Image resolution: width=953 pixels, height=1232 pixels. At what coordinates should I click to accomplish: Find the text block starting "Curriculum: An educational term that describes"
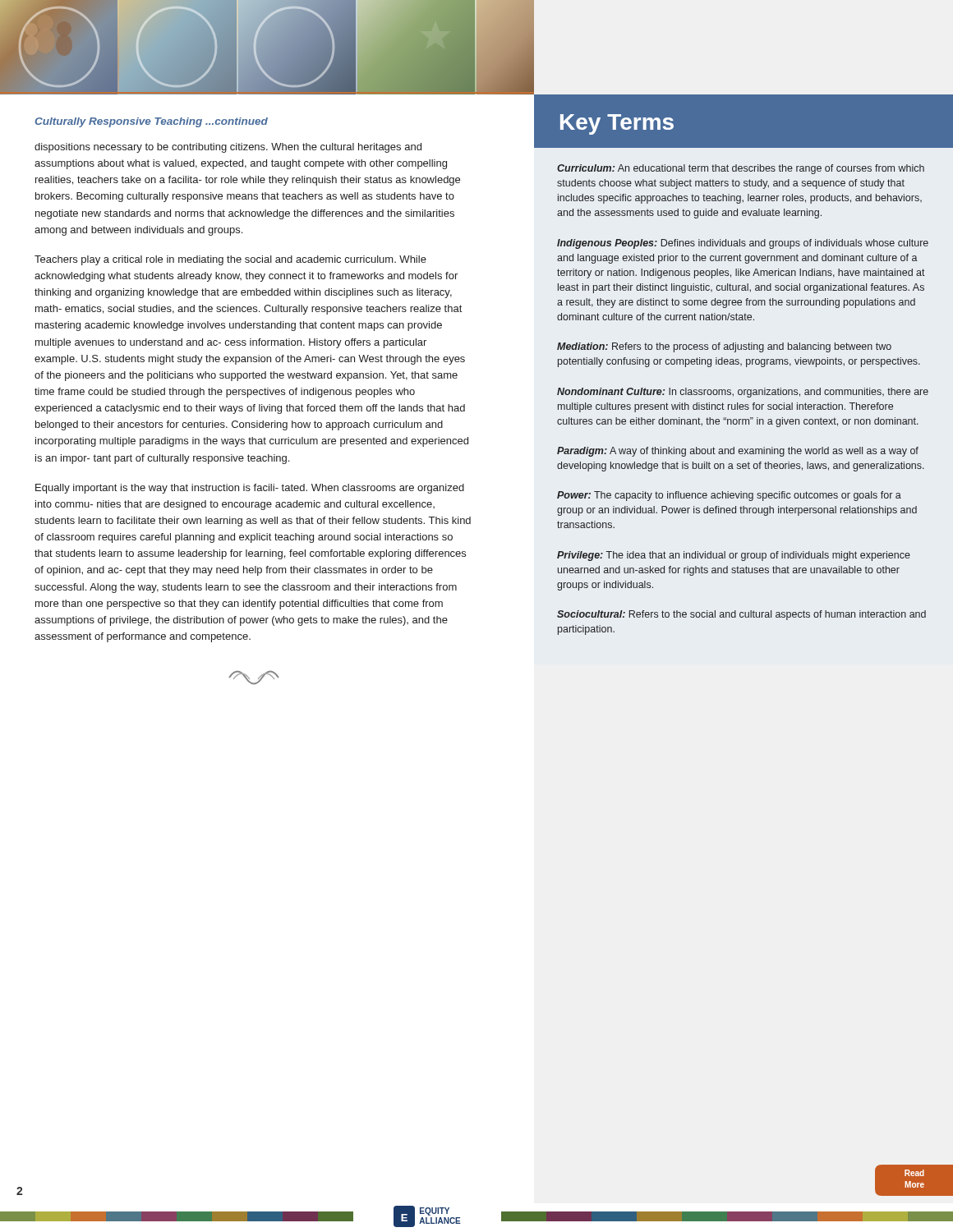click(741, 191)
